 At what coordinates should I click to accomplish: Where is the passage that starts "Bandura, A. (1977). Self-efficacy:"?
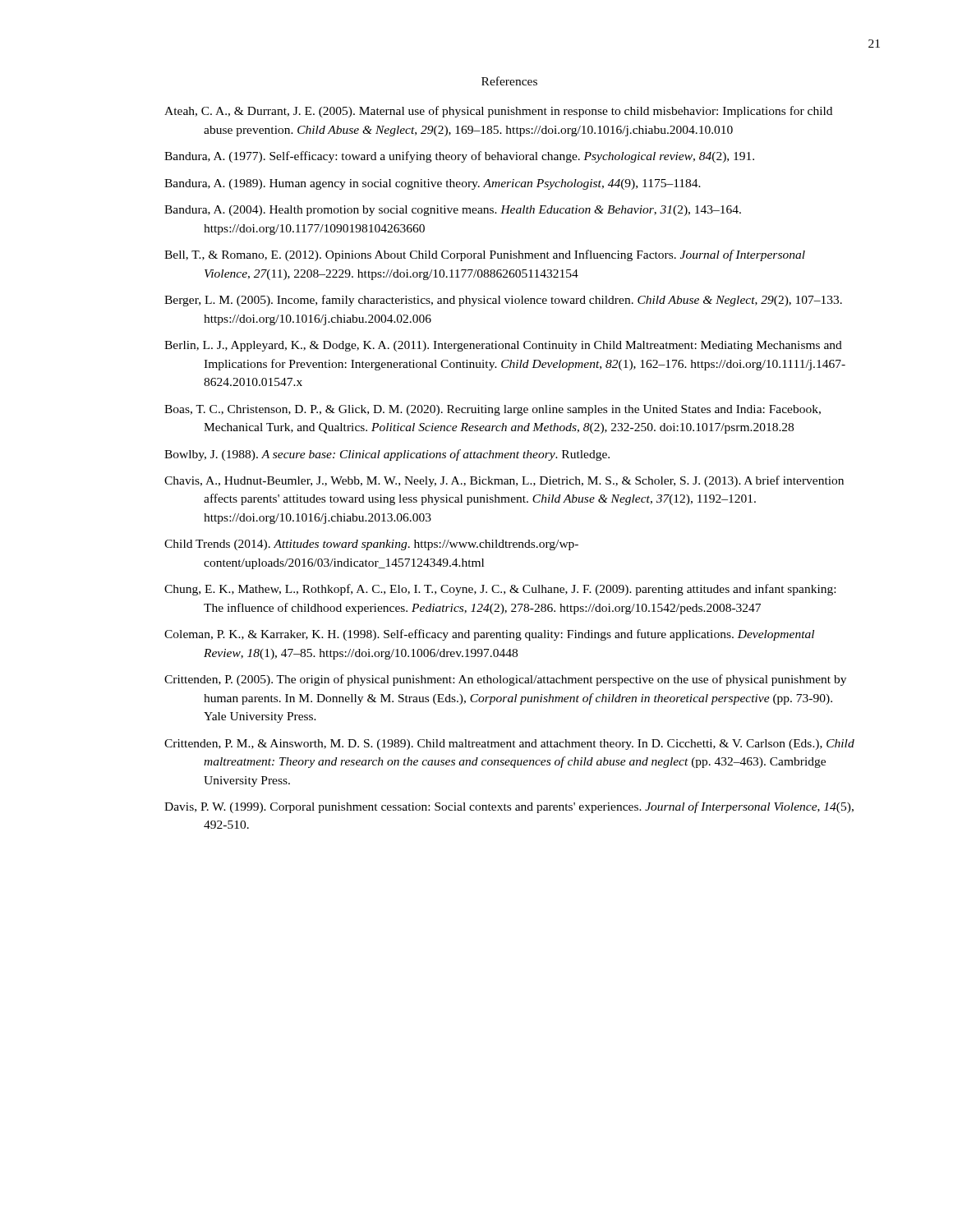coord(460,156)
